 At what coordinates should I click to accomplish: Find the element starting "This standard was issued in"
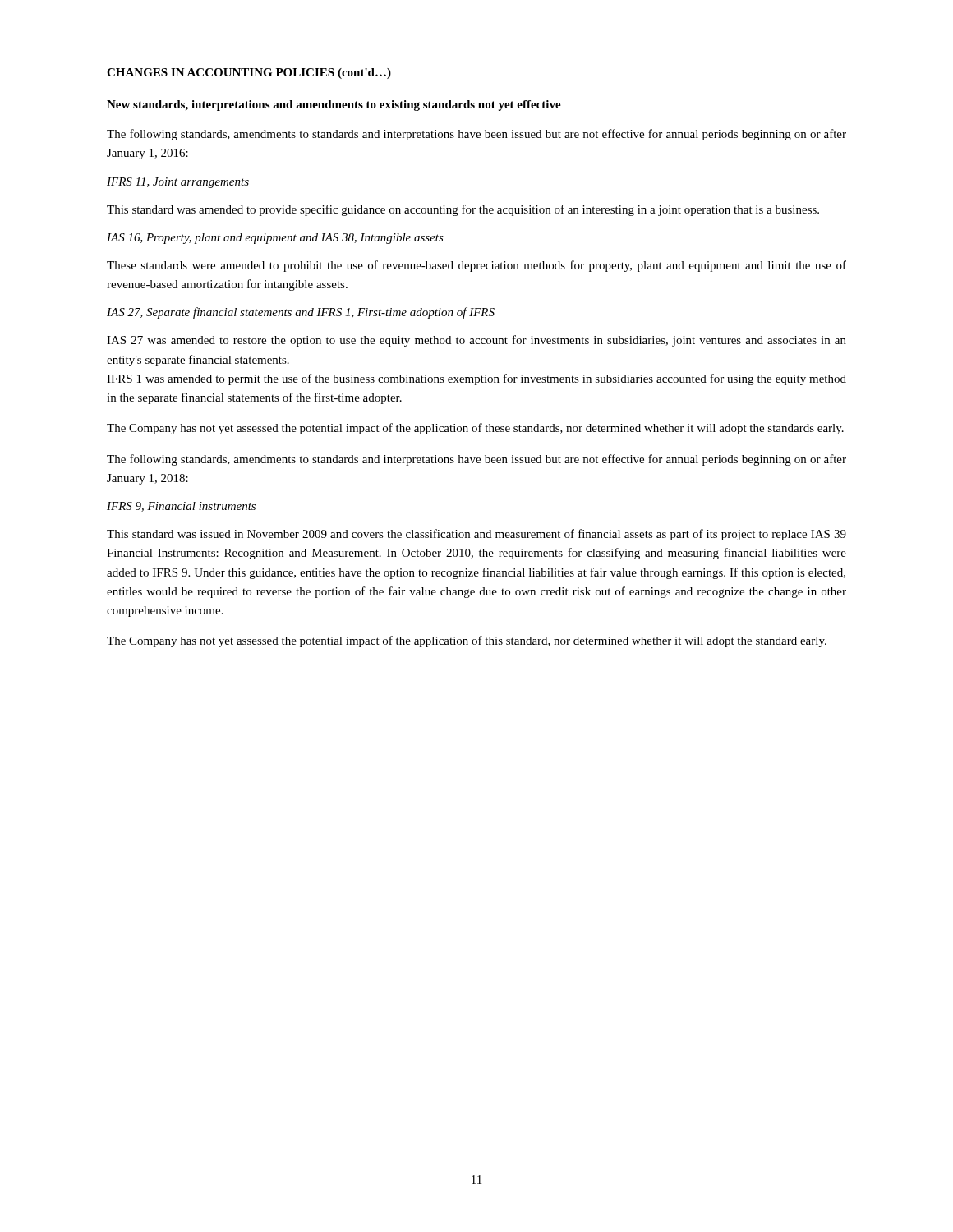click(x=476, y=572)
